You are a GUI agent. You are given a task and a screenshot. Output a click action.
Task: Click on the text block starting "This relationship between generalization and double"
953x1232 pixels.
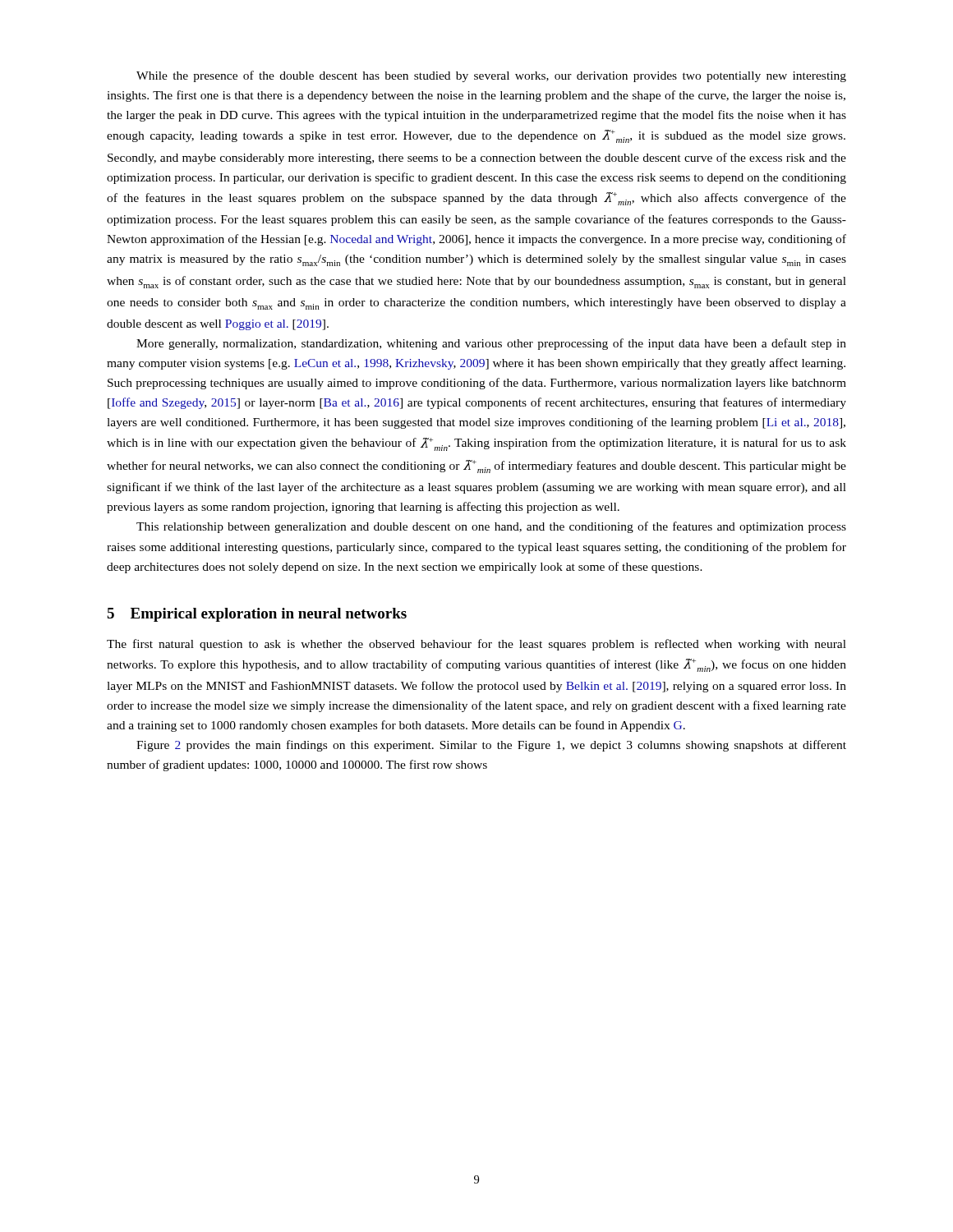tap(476, 547)
